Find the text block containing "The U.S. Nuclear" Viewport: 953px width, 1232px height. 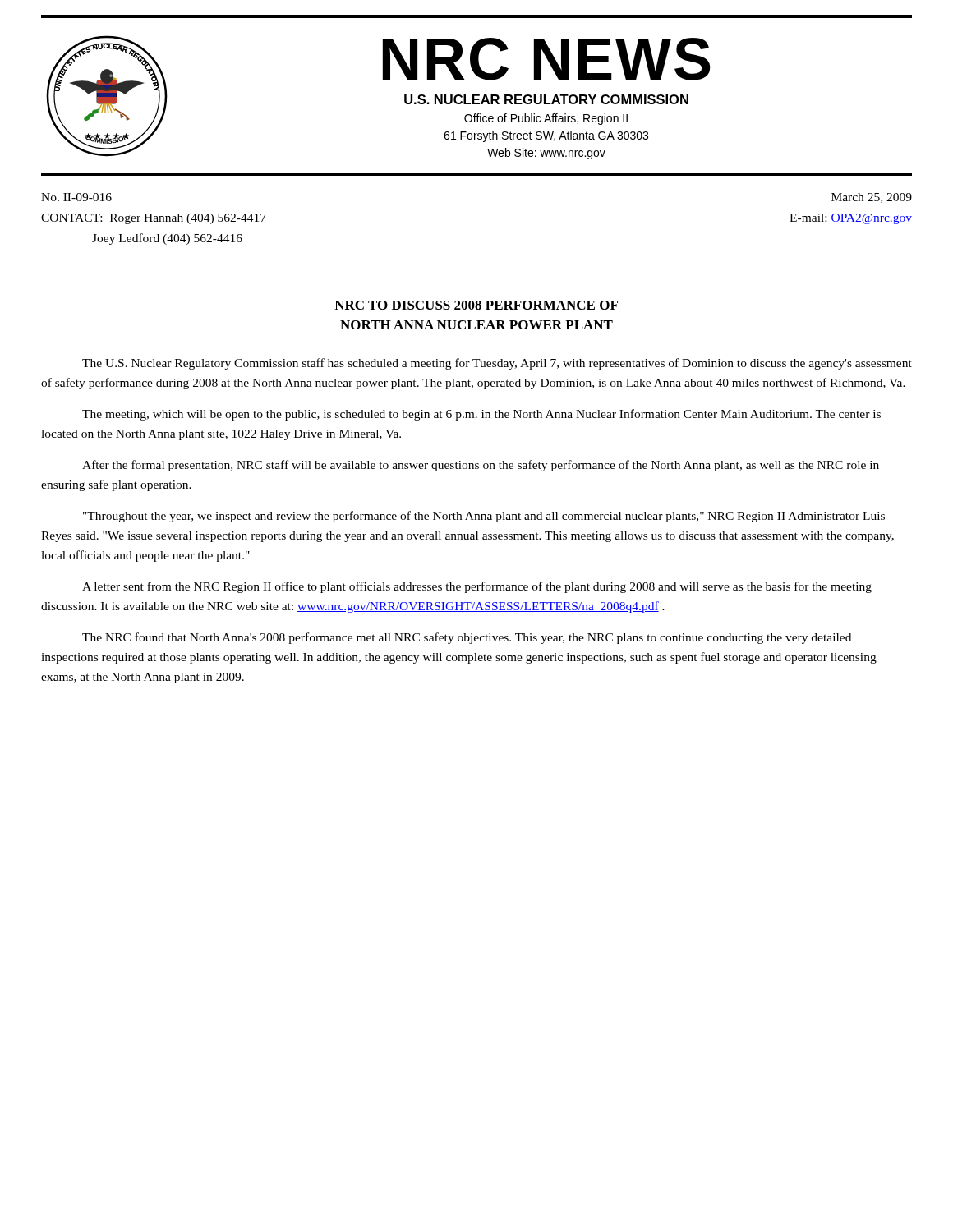(x=476, y=520)
